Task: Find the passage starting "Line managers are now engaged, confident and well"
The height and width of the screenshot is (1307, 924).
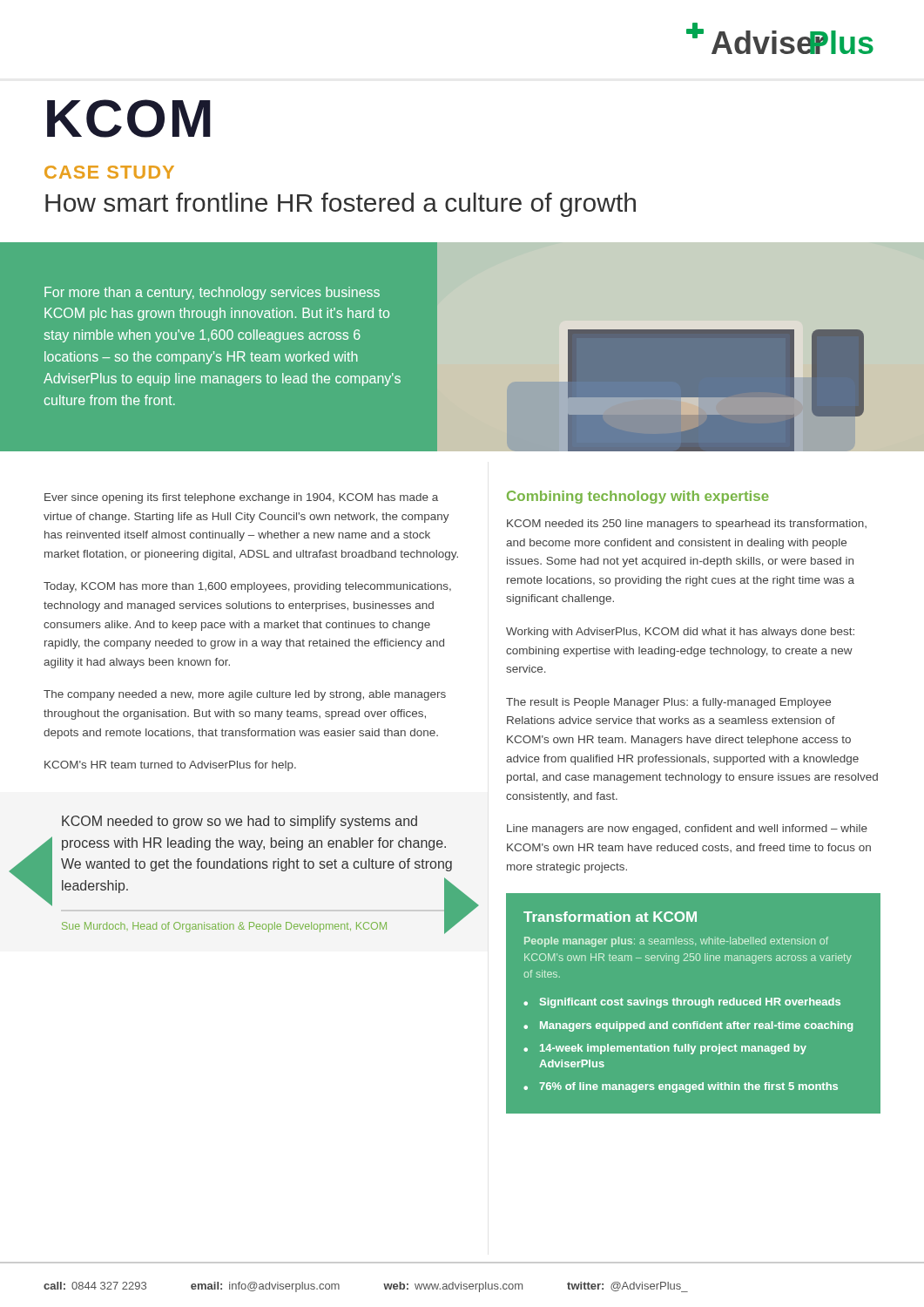Action: point(689,847)
